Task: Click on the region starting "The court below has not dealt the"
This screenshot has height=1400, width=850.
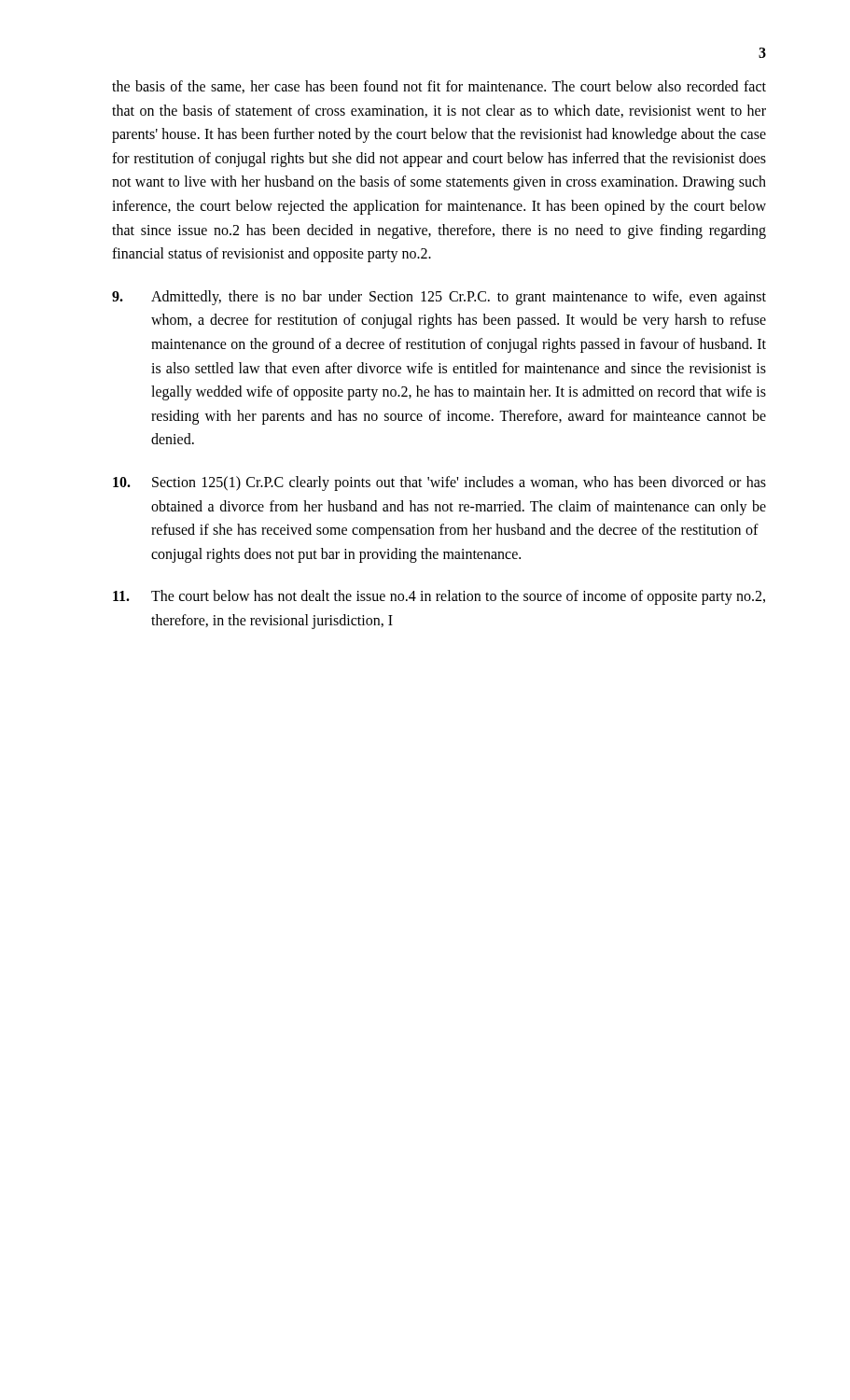Action: pyautogui.click(x=439, y=608)
